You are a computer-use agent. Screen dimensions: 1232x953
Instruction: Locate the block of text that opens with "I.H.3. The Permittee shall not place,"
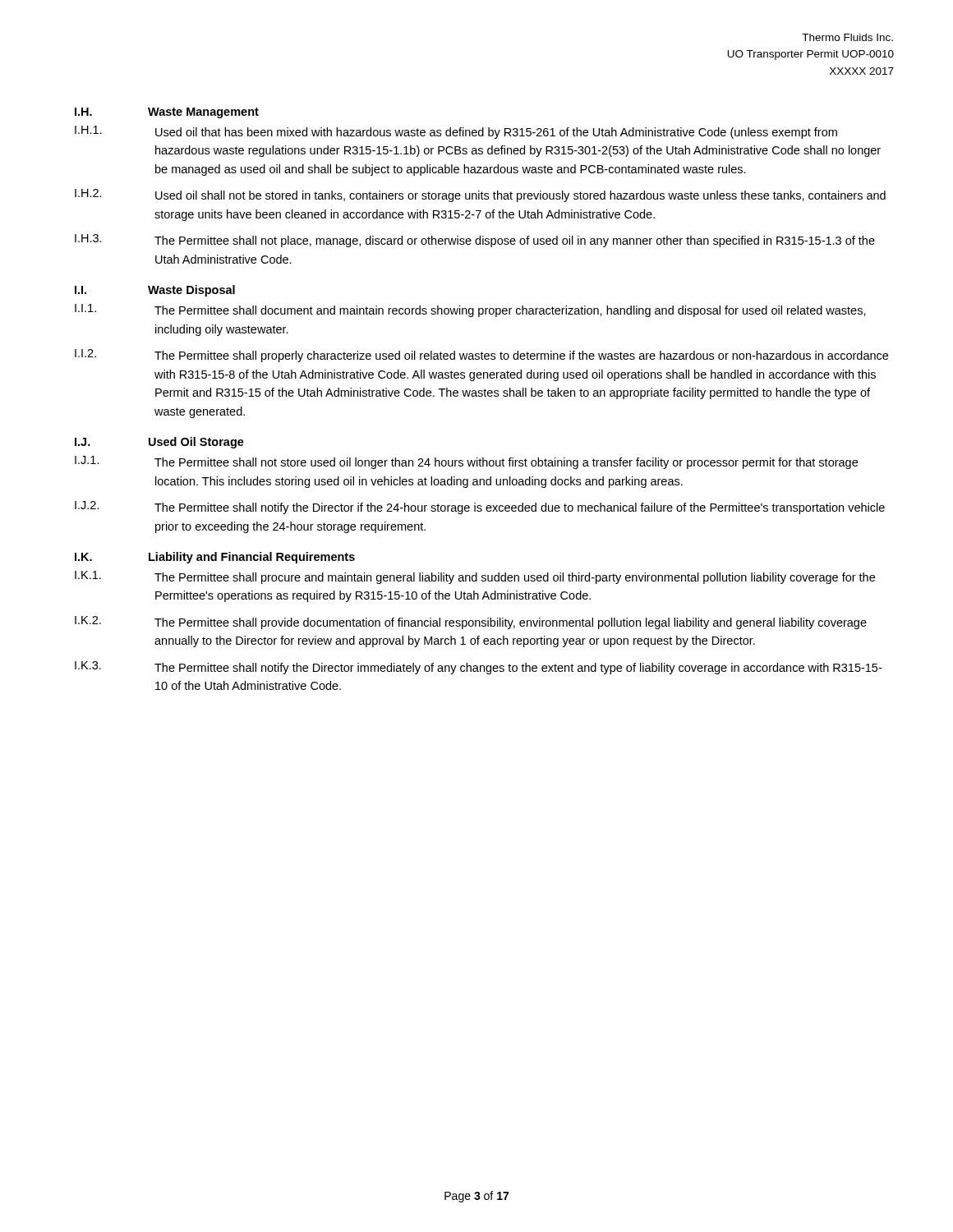pyautogui.click(x=484, y=250)
